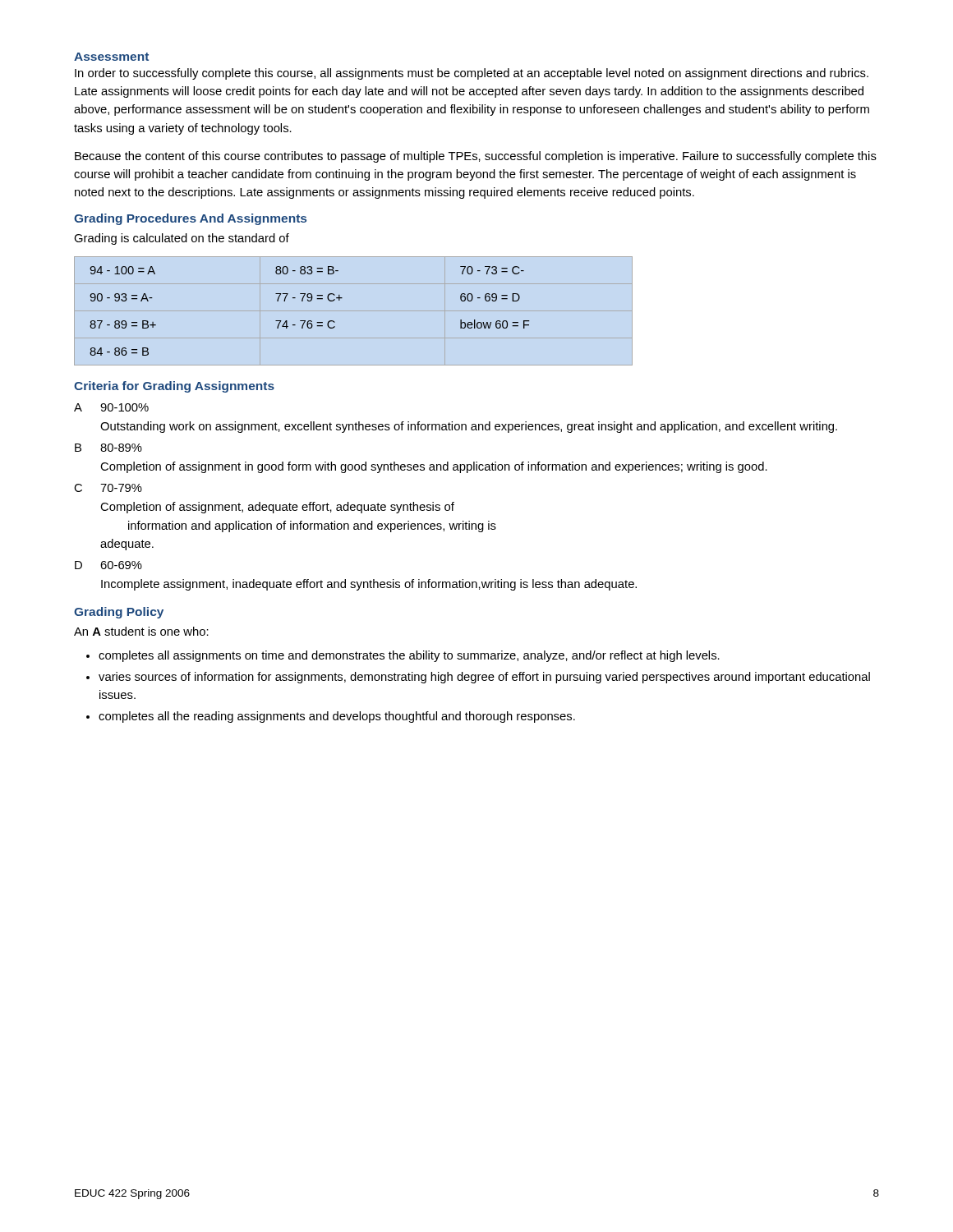Select the table
The width and height of the screenshot is (953, 1232).
(476, 310)
